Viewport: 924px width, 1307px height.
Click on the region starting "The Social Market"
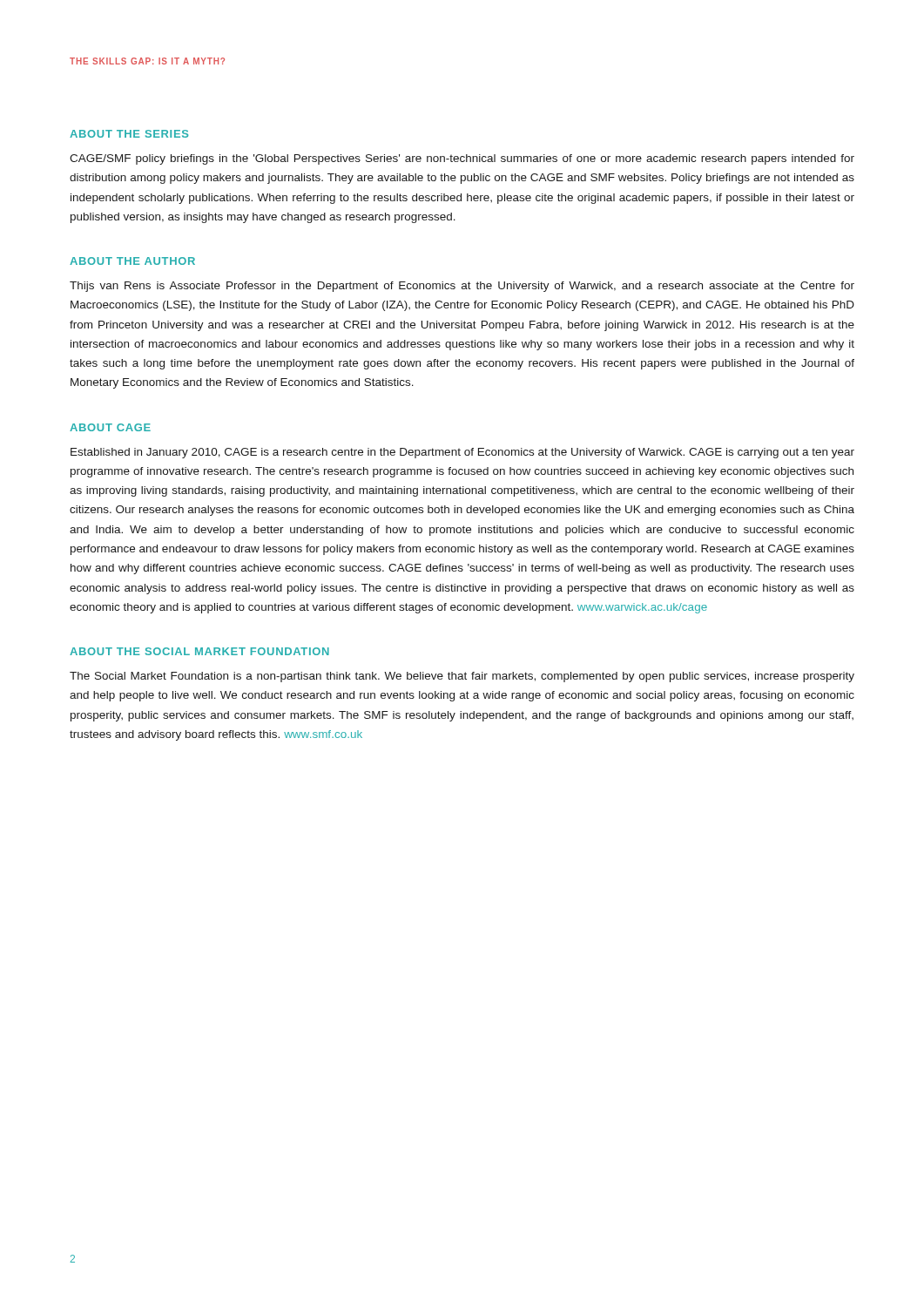point(462,705)
